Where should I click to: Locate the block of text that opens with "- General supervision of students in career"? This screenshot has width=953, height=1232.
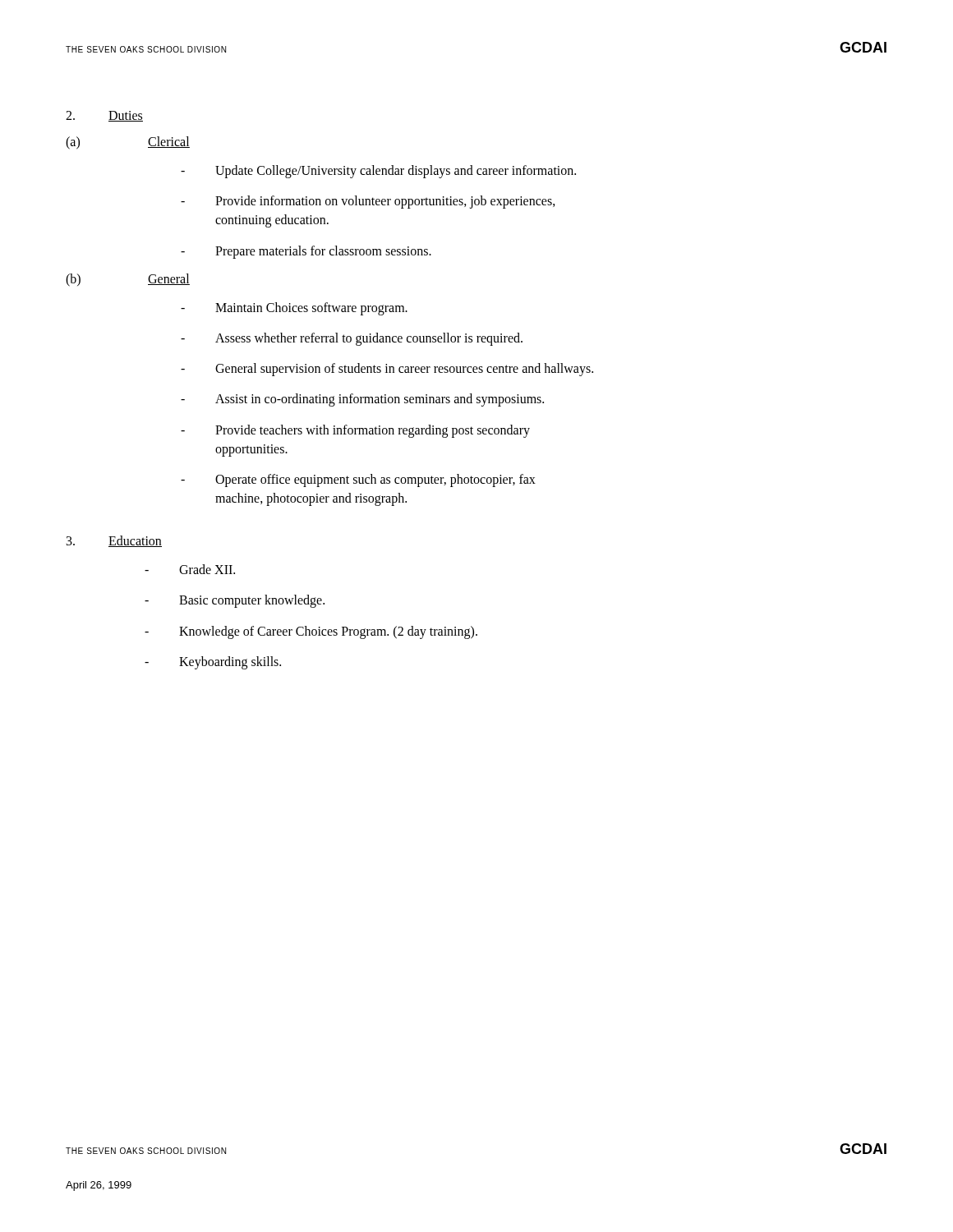click(x=387, y=369)
